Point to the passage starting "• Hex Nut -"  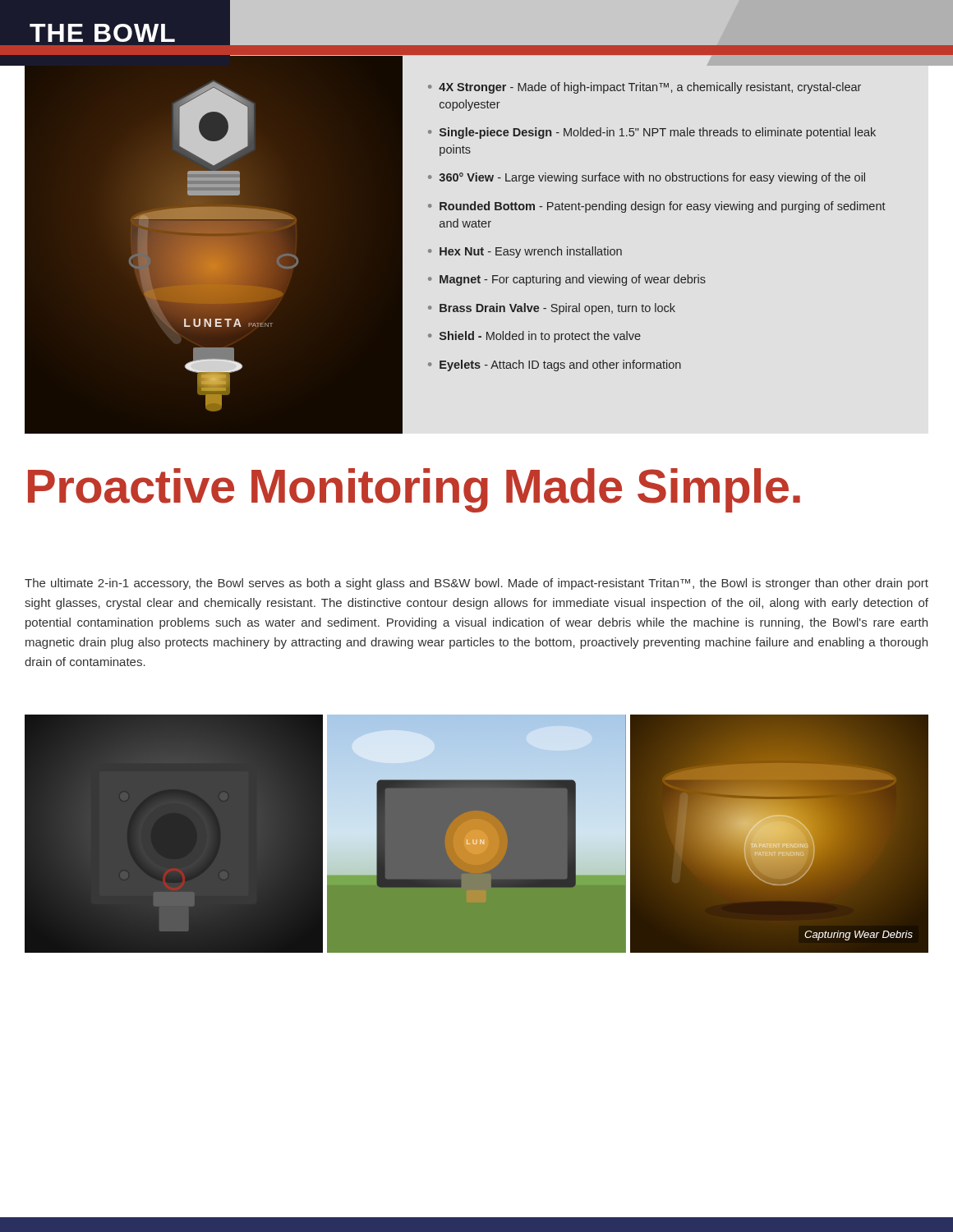pyautogui.click(x=525, y=252)
